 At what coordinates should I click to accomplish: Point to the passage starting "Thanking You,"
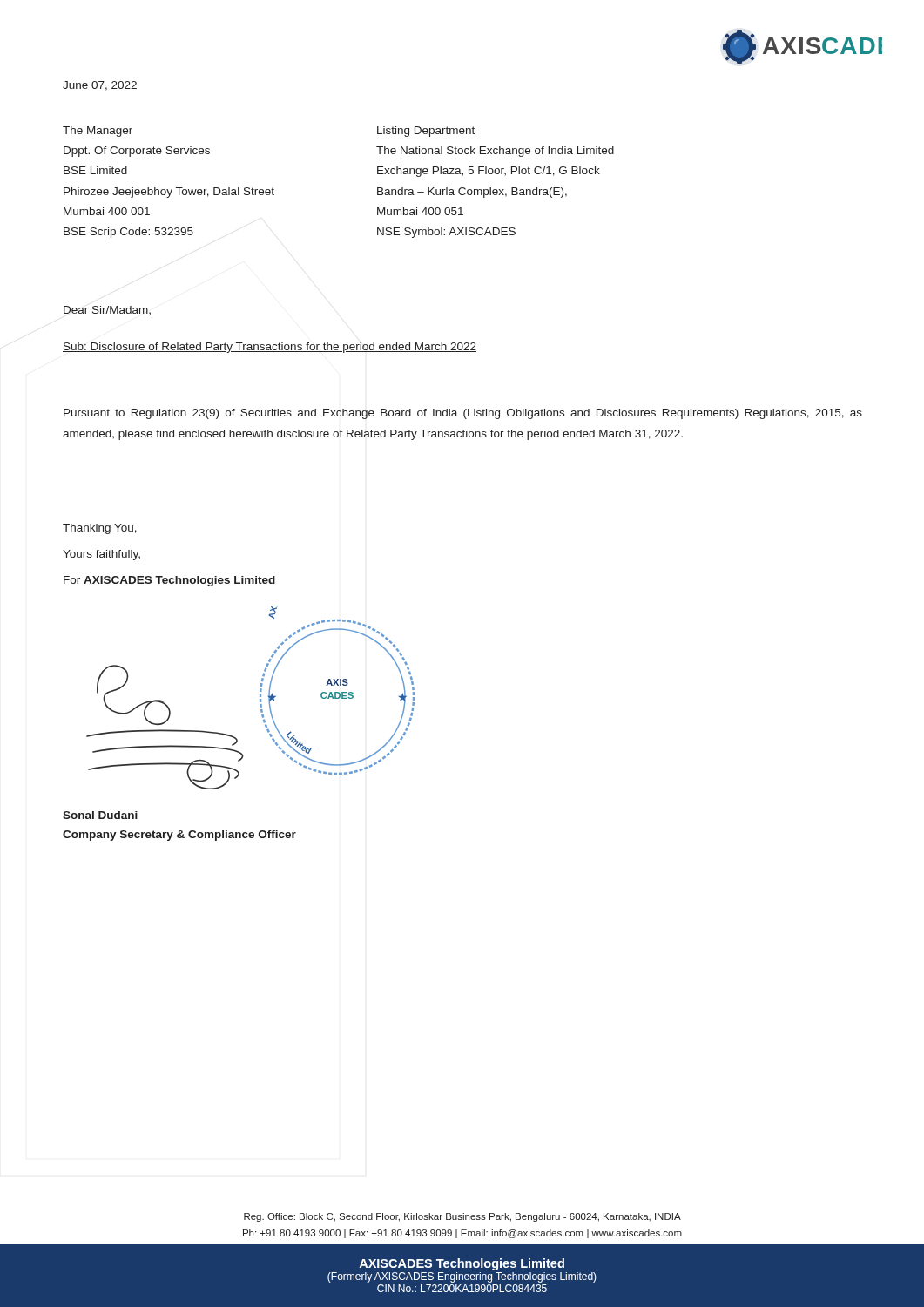(x=100, y=528)
